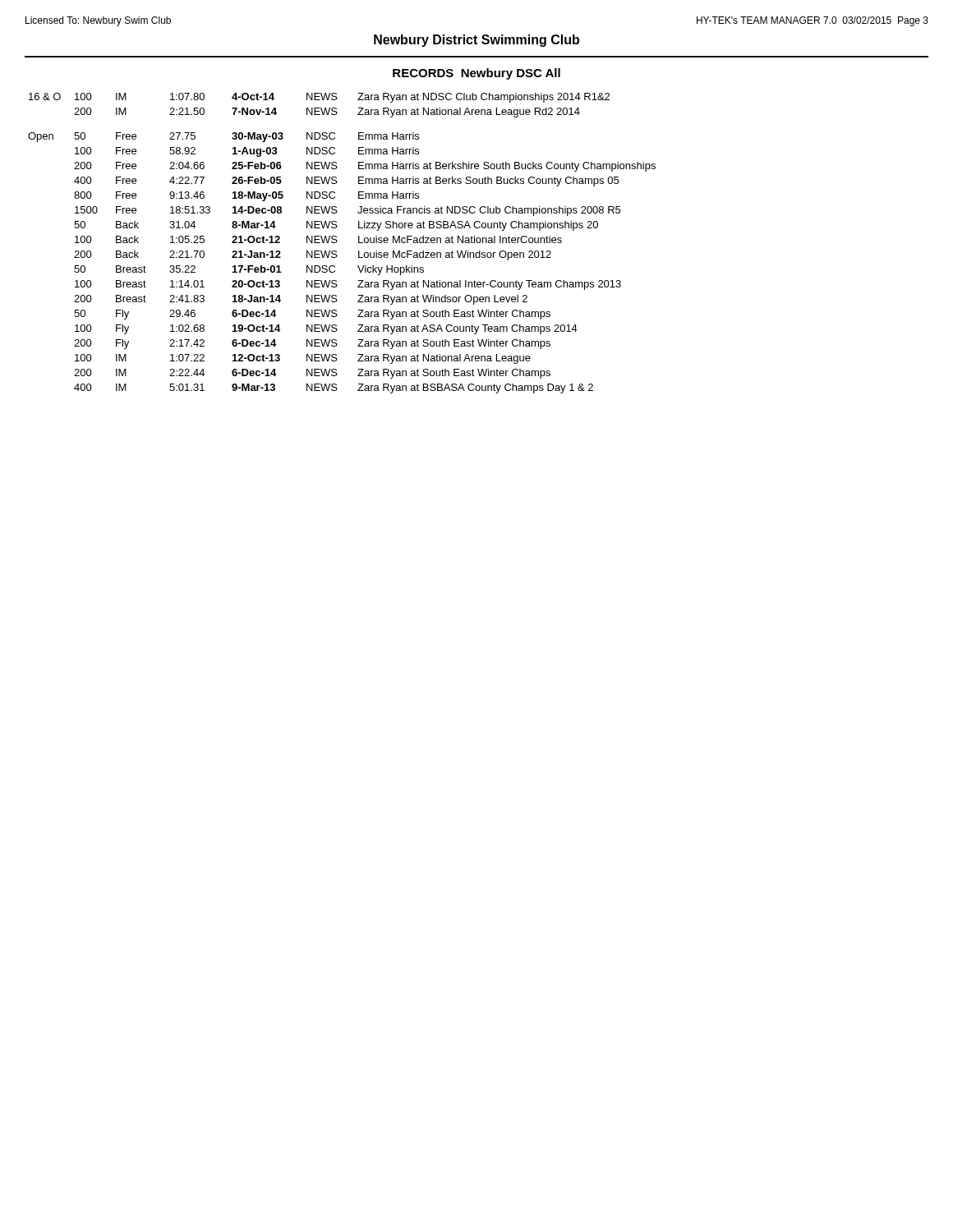Locate the table with the text "Zara Ryan at National"

476,241
